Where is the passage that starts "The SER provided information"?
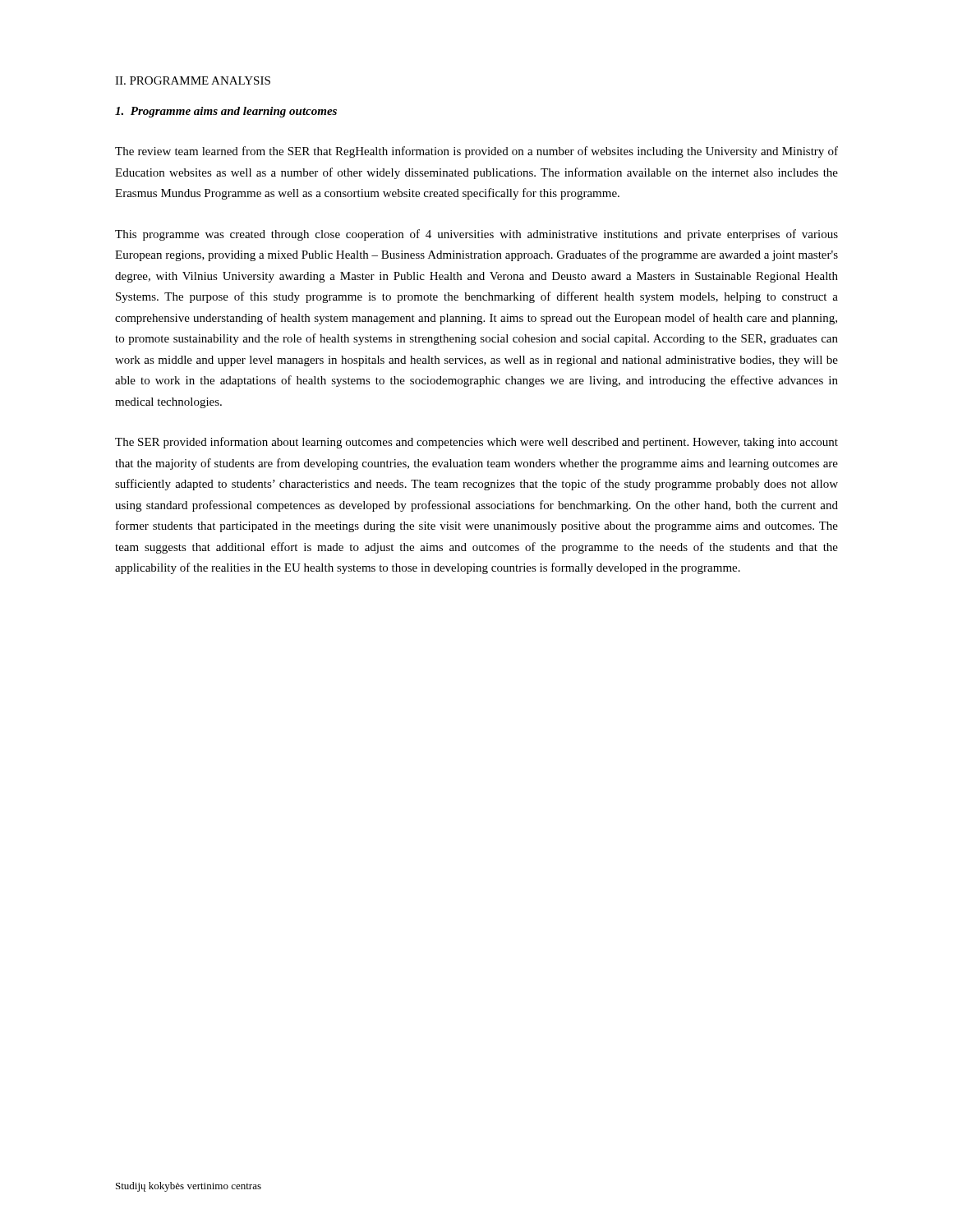This screenshot has width=953, height=1232. pos(476,505)
